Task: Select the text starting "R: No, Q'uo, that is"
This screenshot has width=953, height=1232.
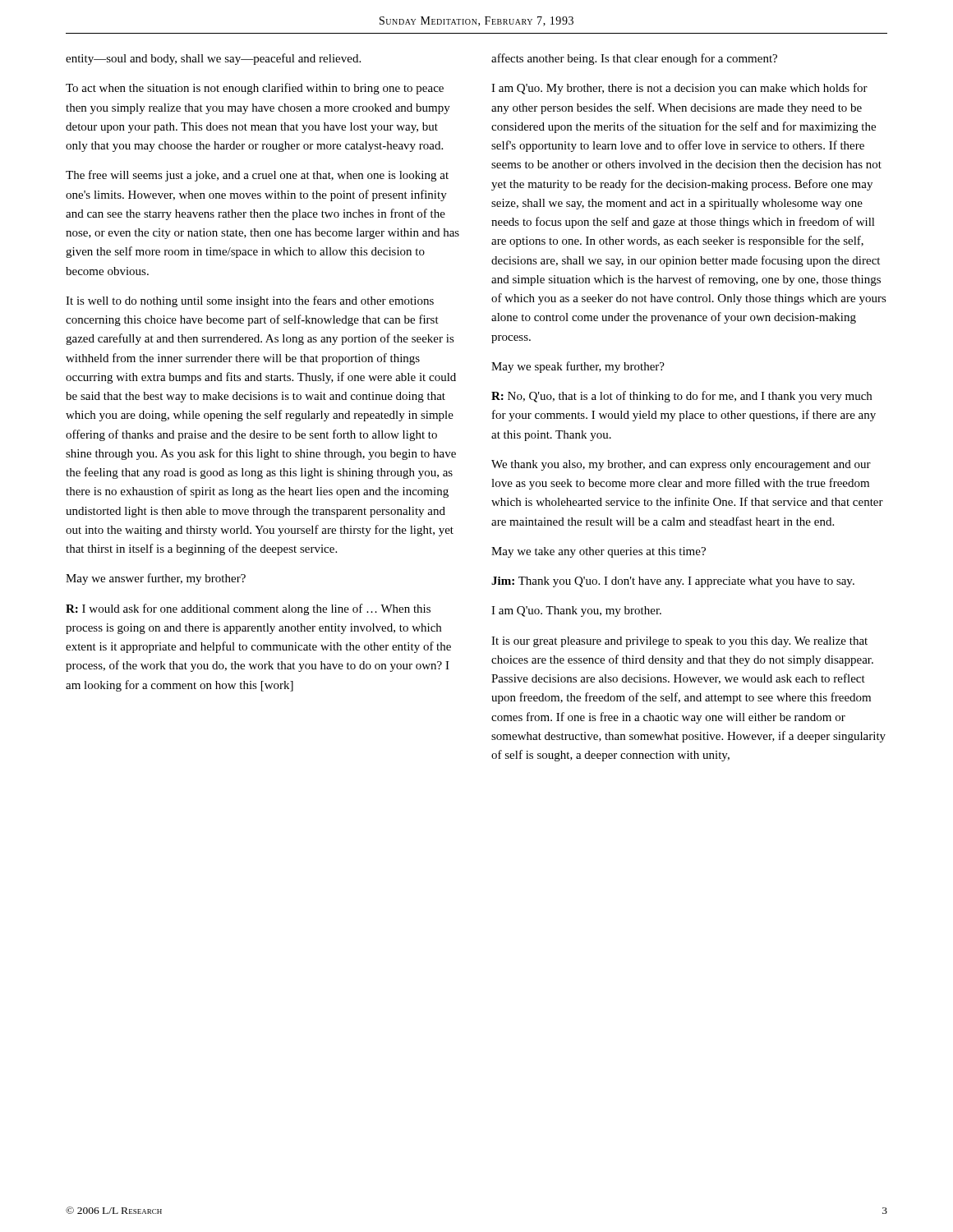Action: coord(684,415)
